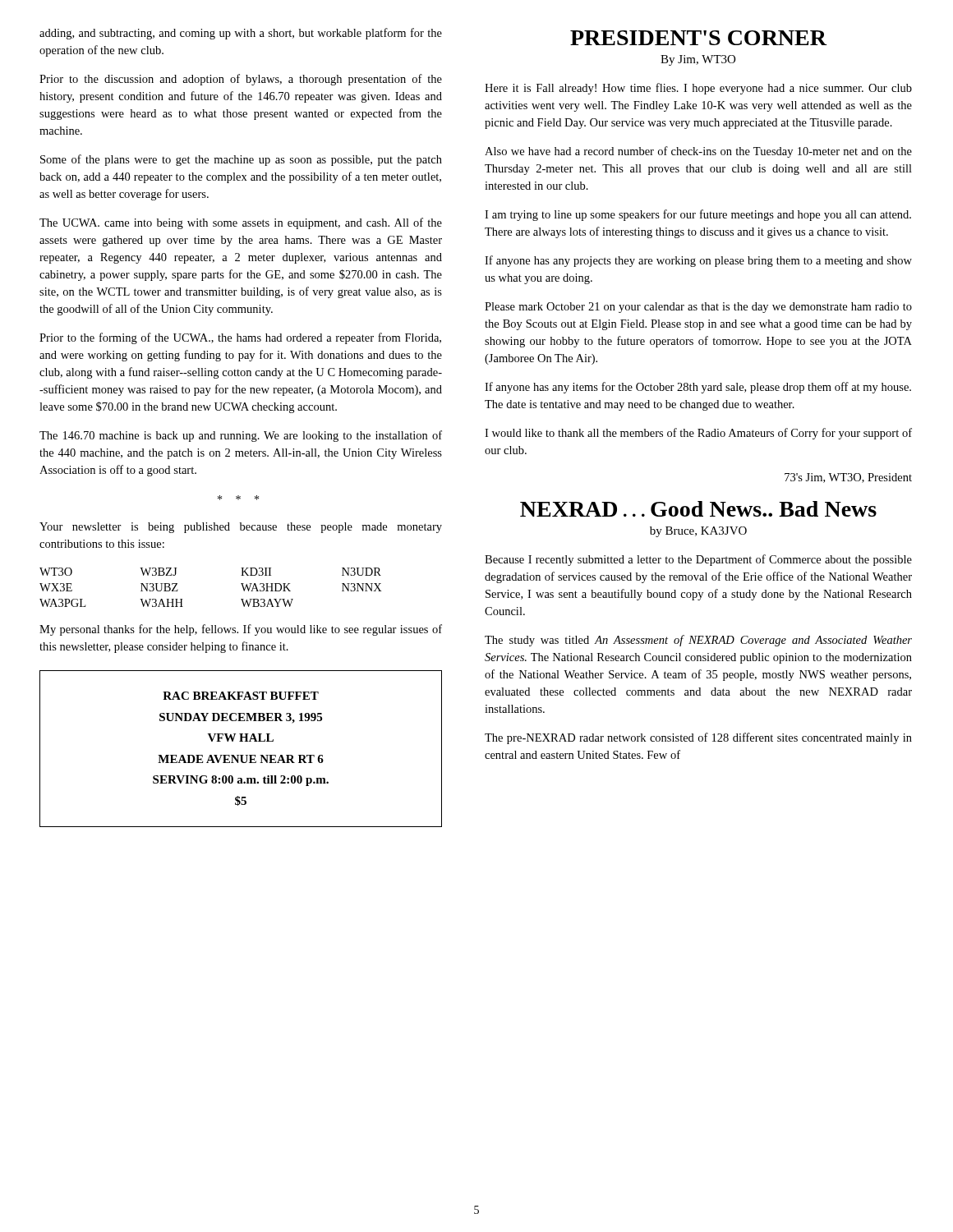The width and height of the screenshot is (953, 1232).
Task: Select the region starting "The study was titled An"
Action: [x=698, y=675]
